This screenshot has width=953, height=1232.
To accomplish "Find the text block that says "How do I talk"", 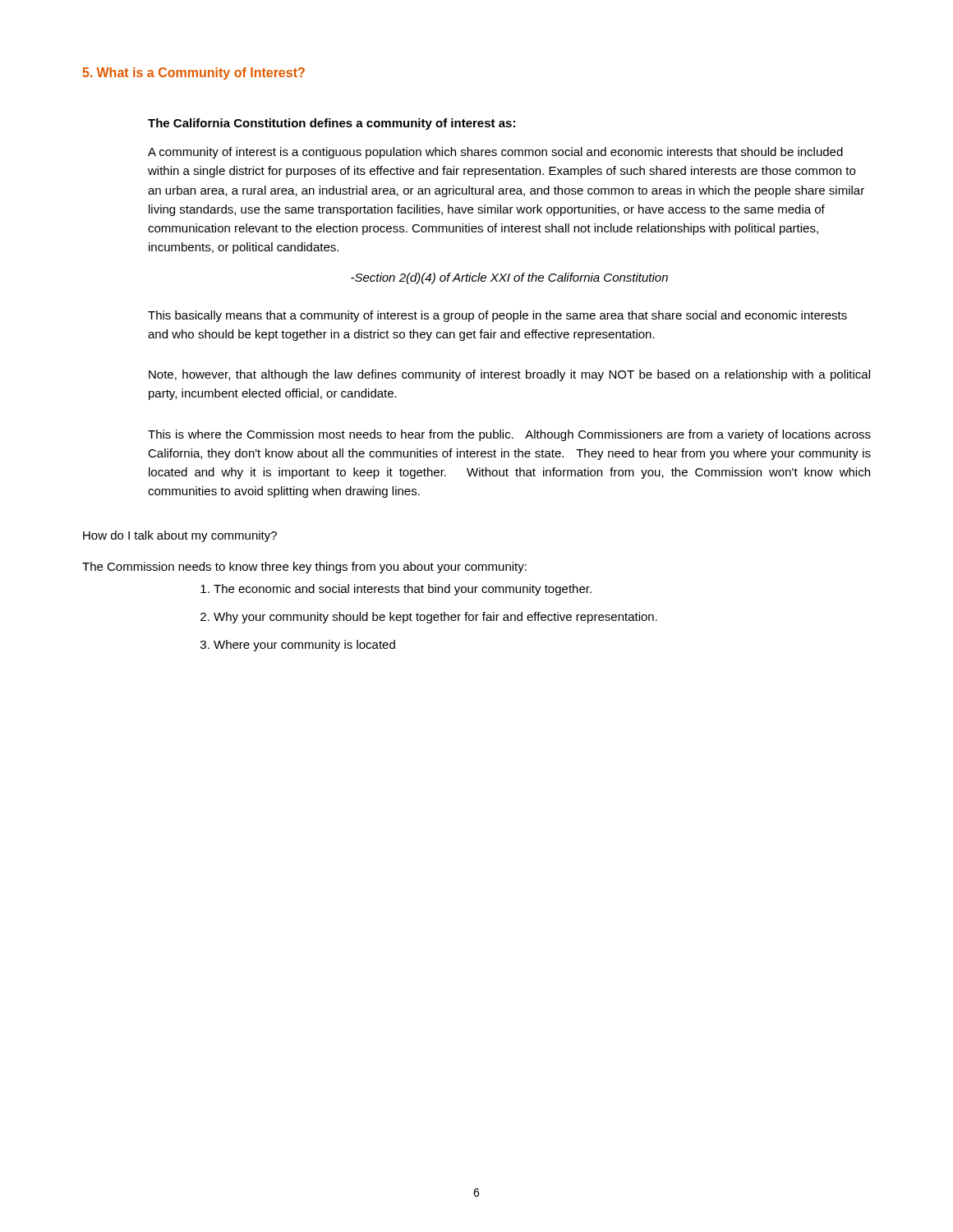I will point(180,536).
